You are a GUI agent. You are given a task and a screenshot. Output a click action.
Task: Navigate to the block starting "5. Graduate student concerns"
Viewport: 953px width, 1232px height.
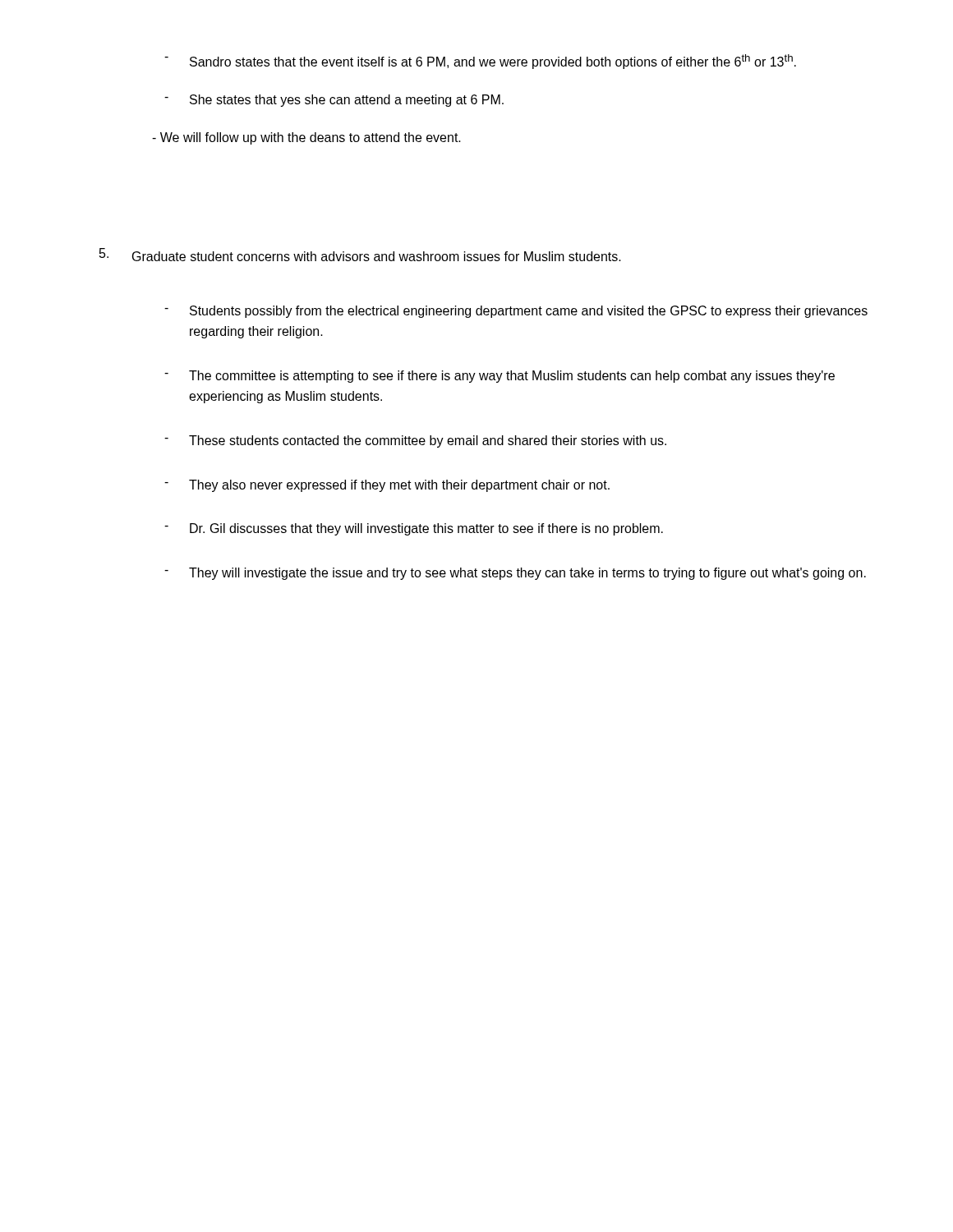click(x=360, y=257)
